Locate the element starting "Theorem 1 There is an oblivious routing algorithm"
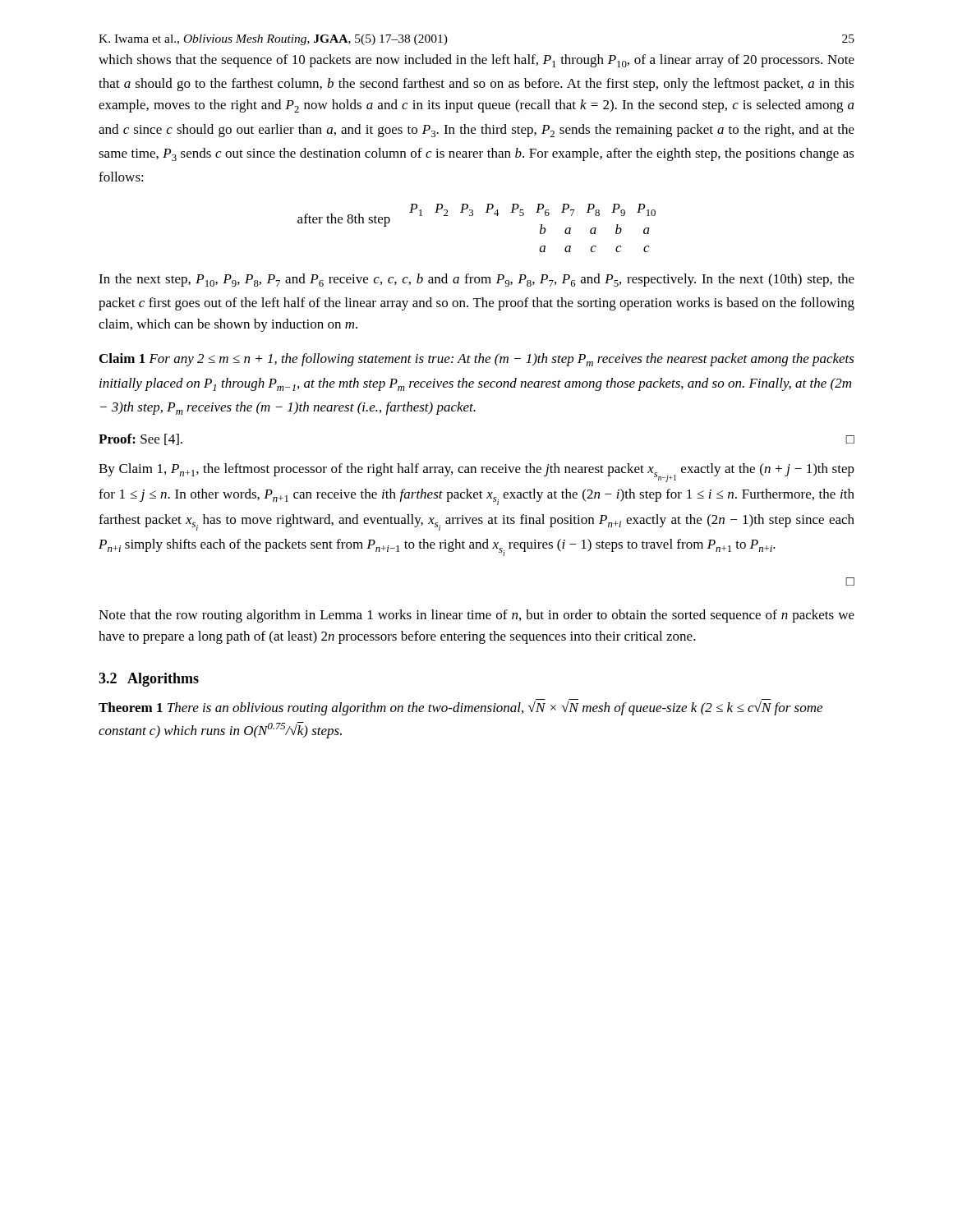This screenshot has height=1232, width=953. [x=461, y=719]
